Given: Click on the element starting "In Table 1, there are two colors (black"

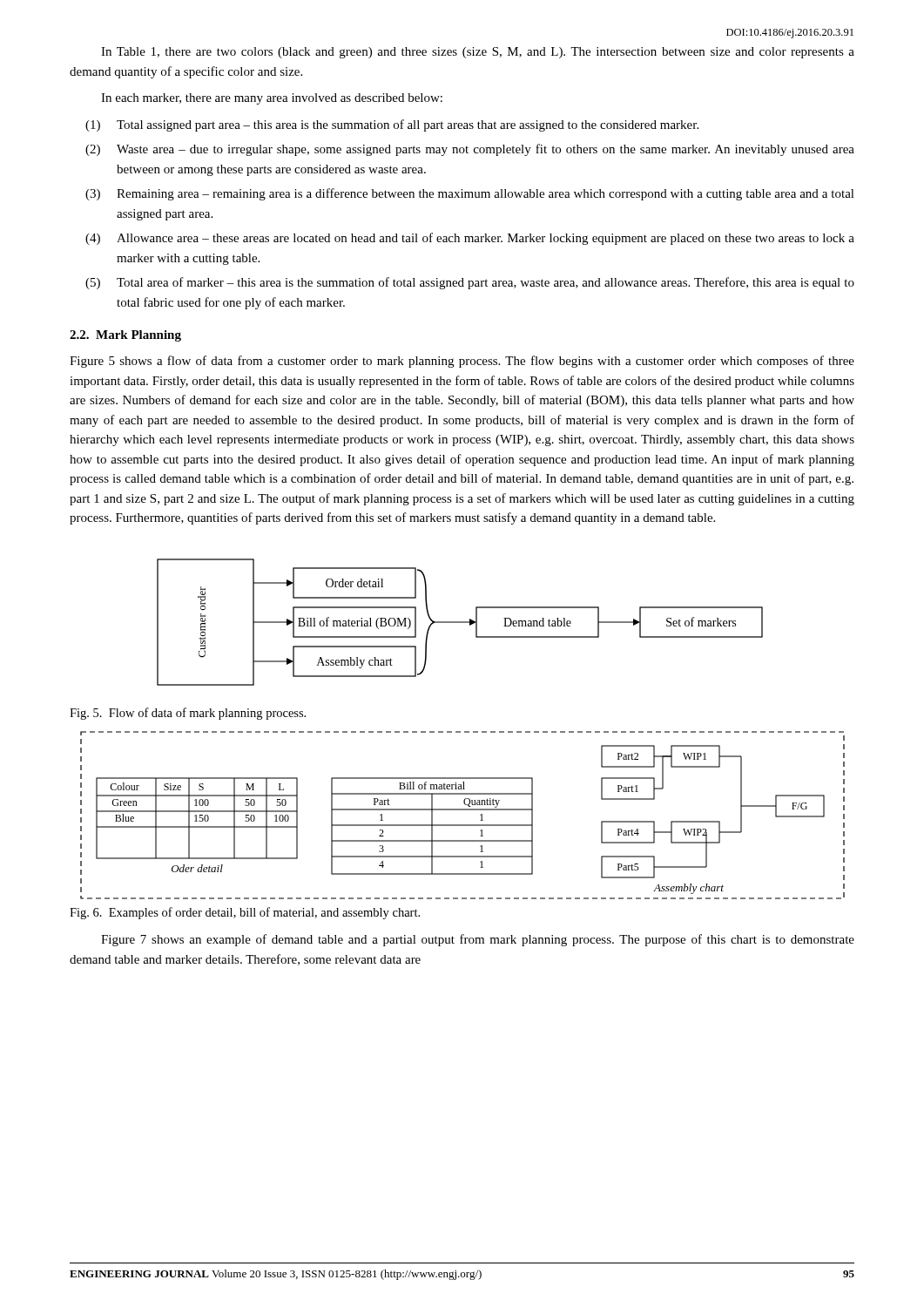Looking at the screenshot, I should click(478, 53).
